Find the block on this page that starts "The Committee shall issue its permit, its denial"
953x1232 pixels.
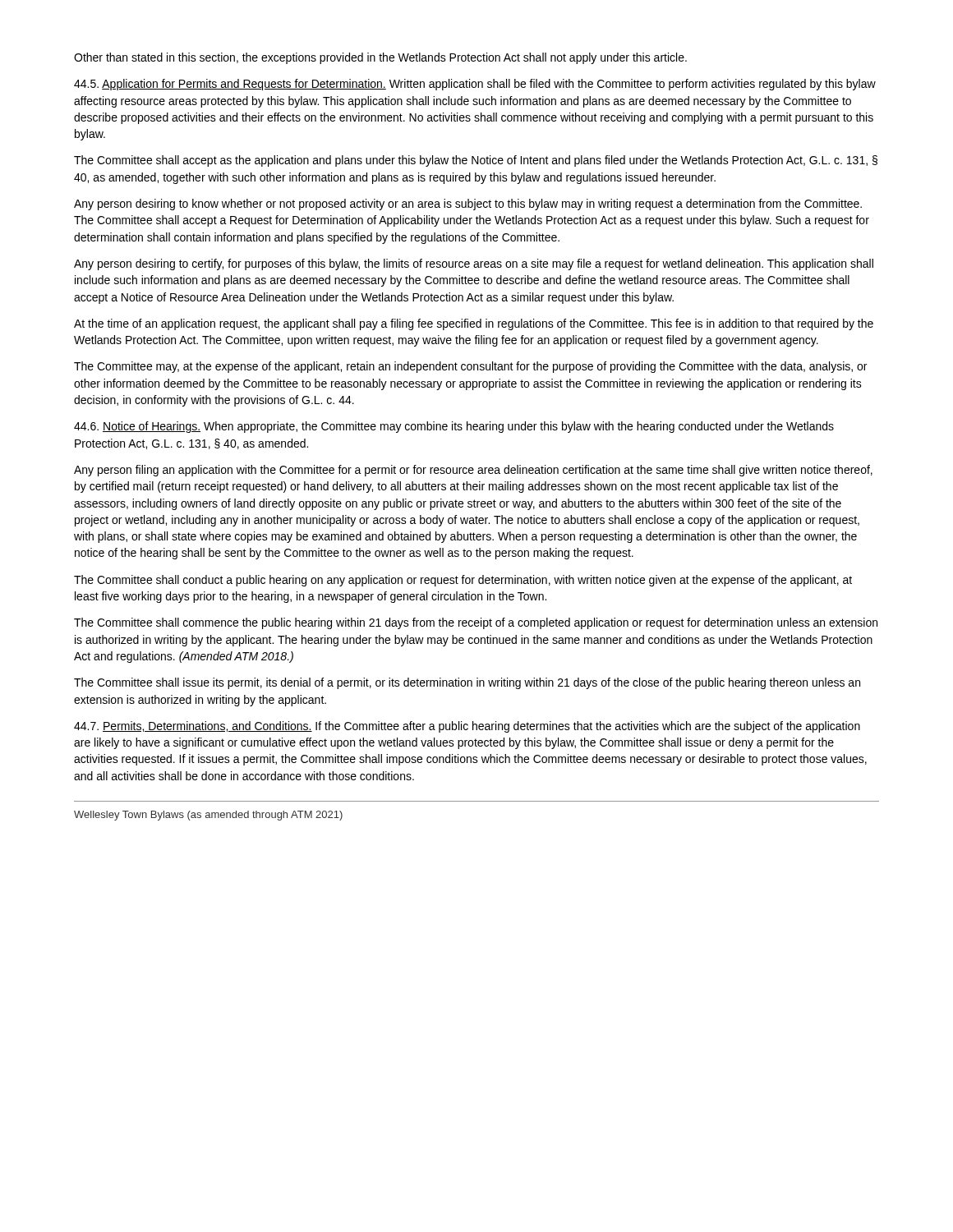(467, 691)
